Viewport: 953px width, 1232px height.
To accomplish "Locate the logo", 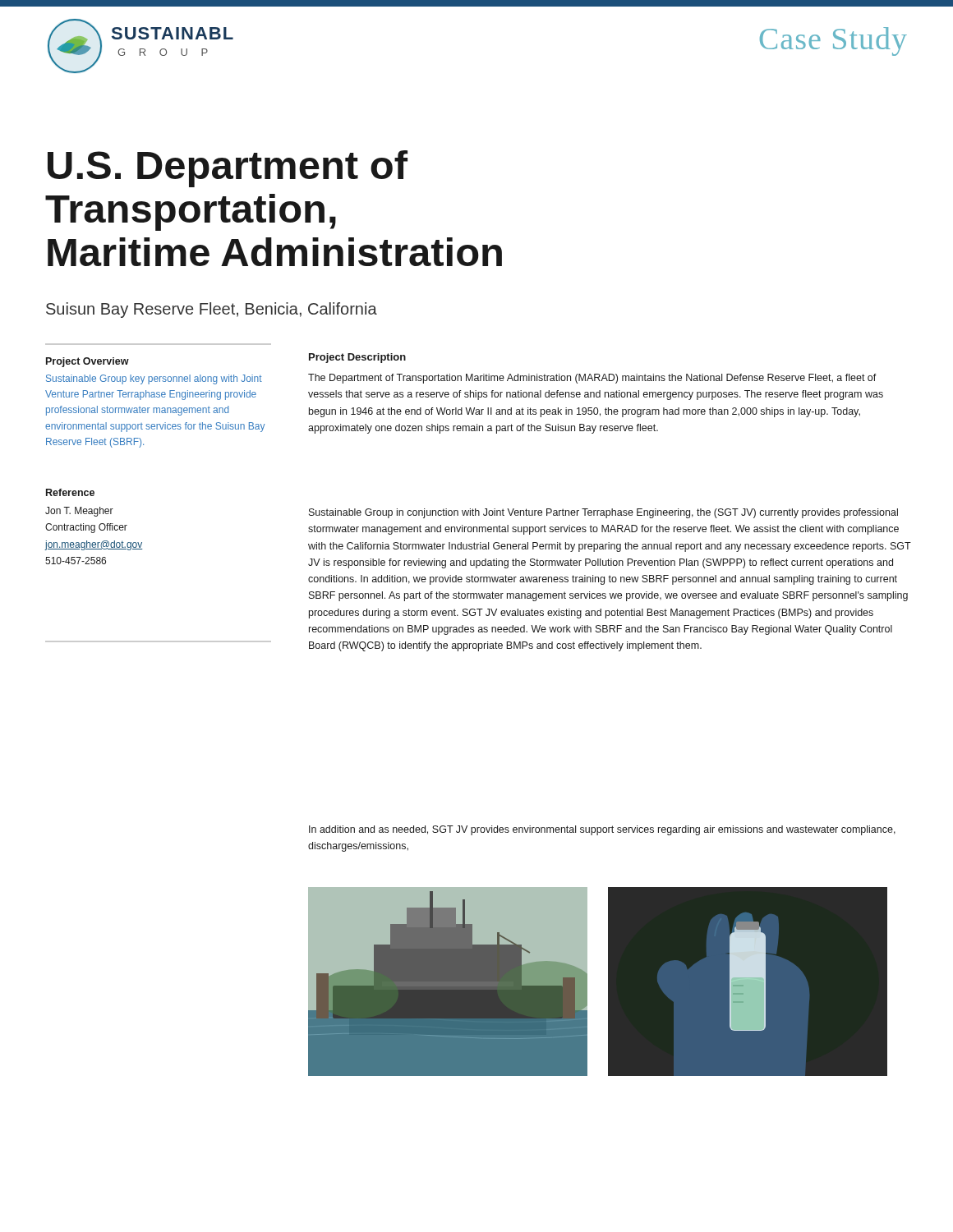I will [140, 46].
